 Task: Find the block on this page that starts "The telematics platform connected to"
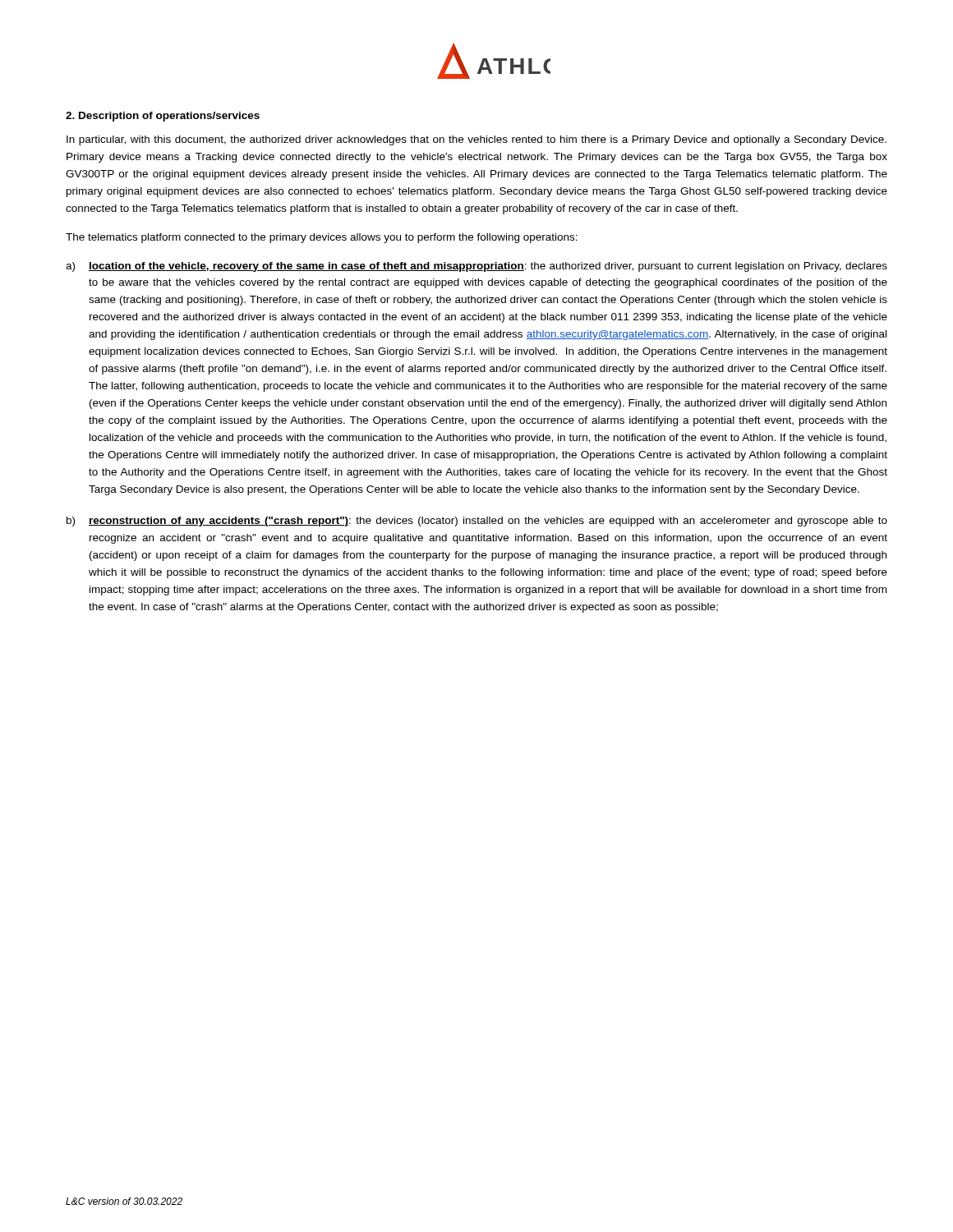[322, 237]
